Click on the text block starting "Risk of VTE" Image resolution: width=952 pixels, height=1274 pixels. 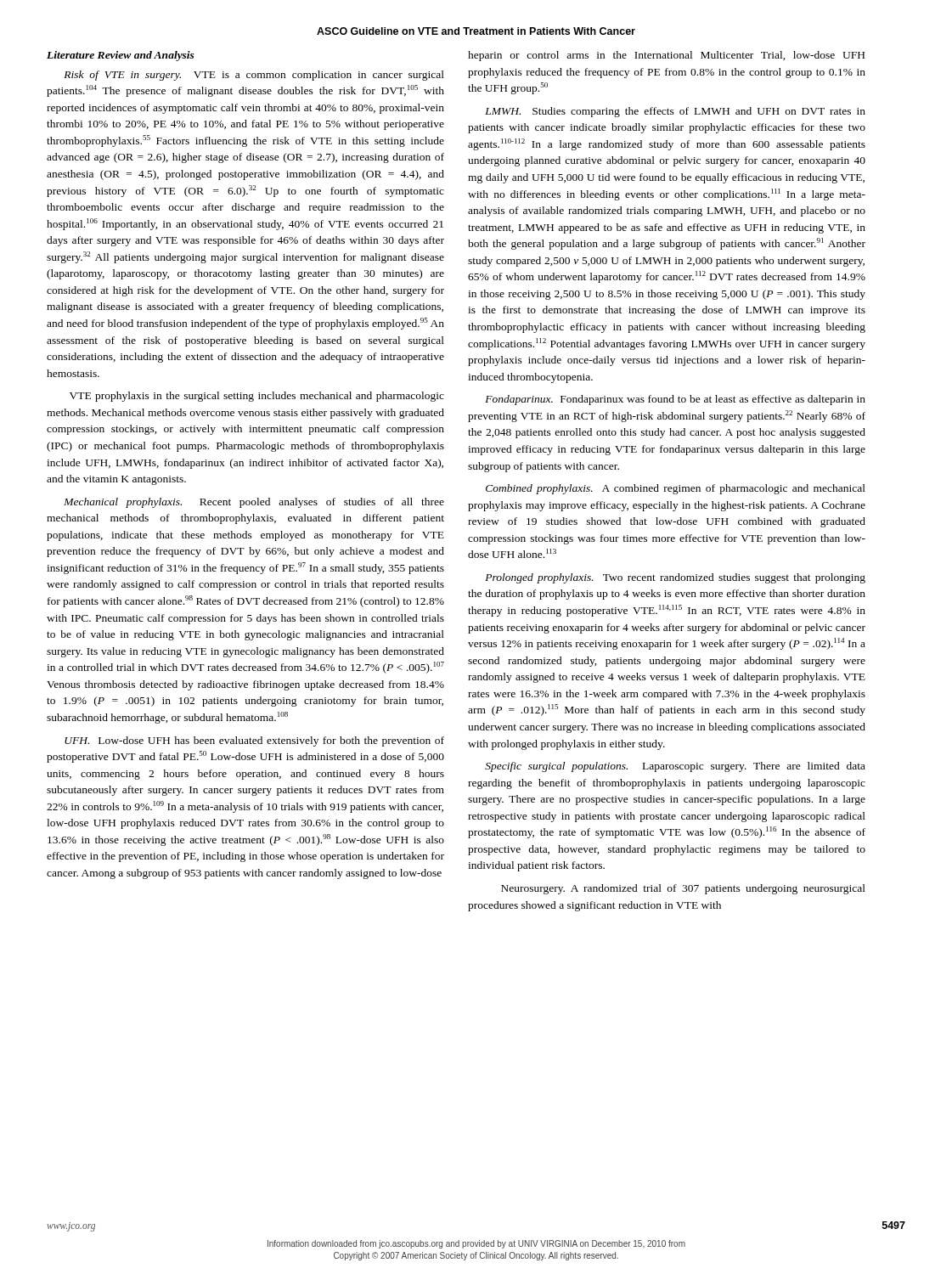[245, 474]
